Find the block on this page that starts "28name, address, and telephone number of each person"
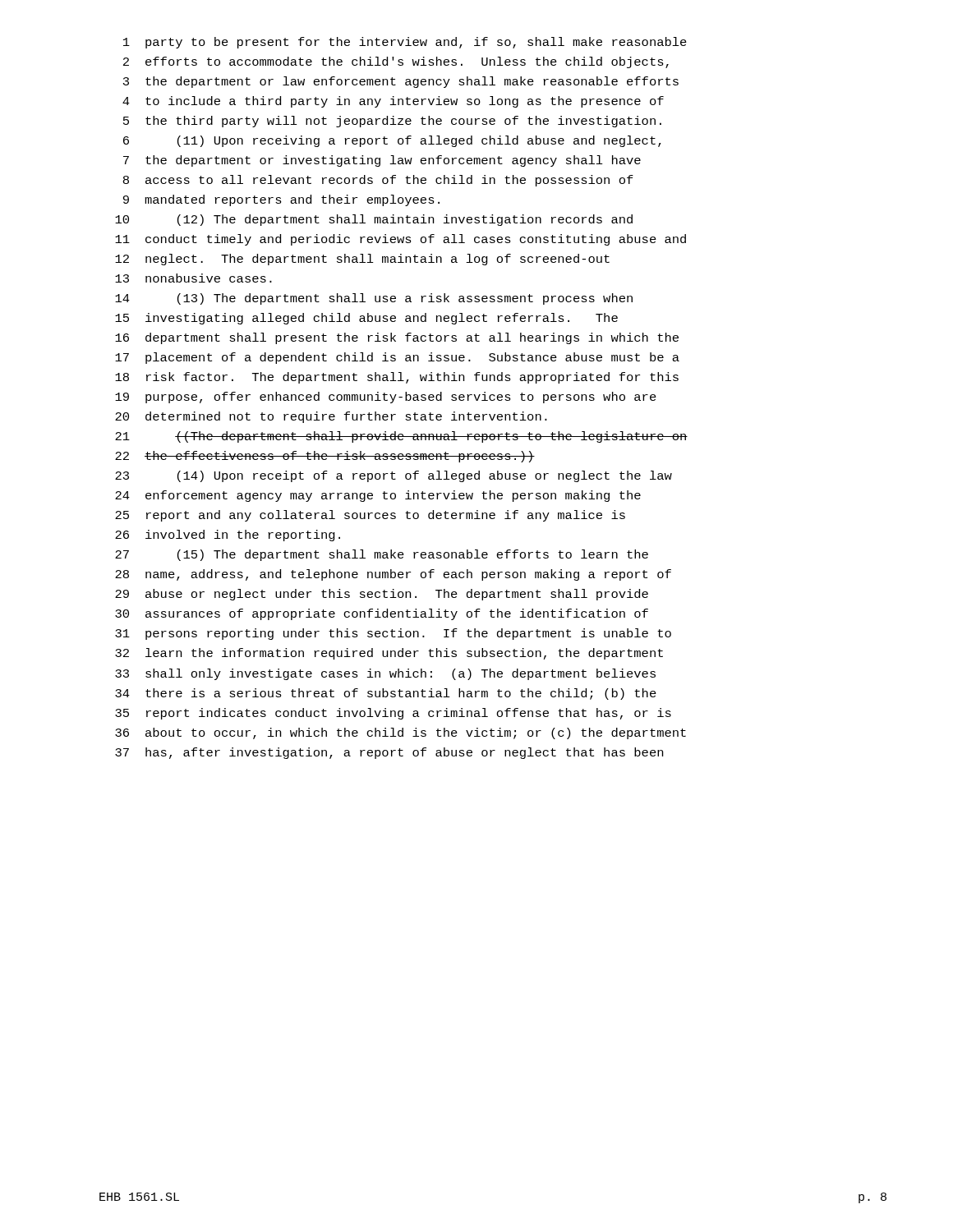Image resolution: width=953 pixels, height=1232 pixels. pos(493,575)
